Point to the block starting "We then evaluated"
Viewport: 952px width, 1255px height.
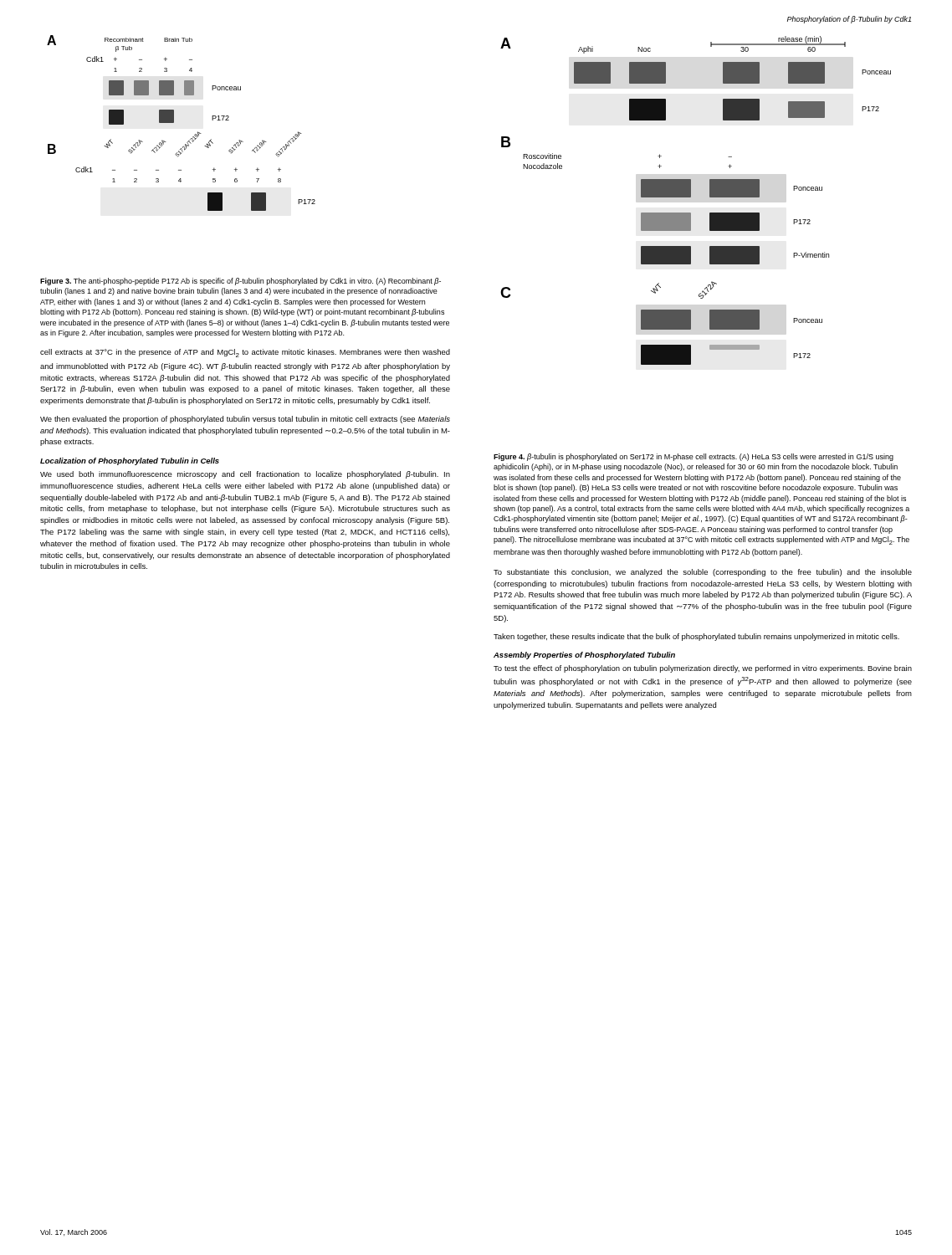click(245, 430)
